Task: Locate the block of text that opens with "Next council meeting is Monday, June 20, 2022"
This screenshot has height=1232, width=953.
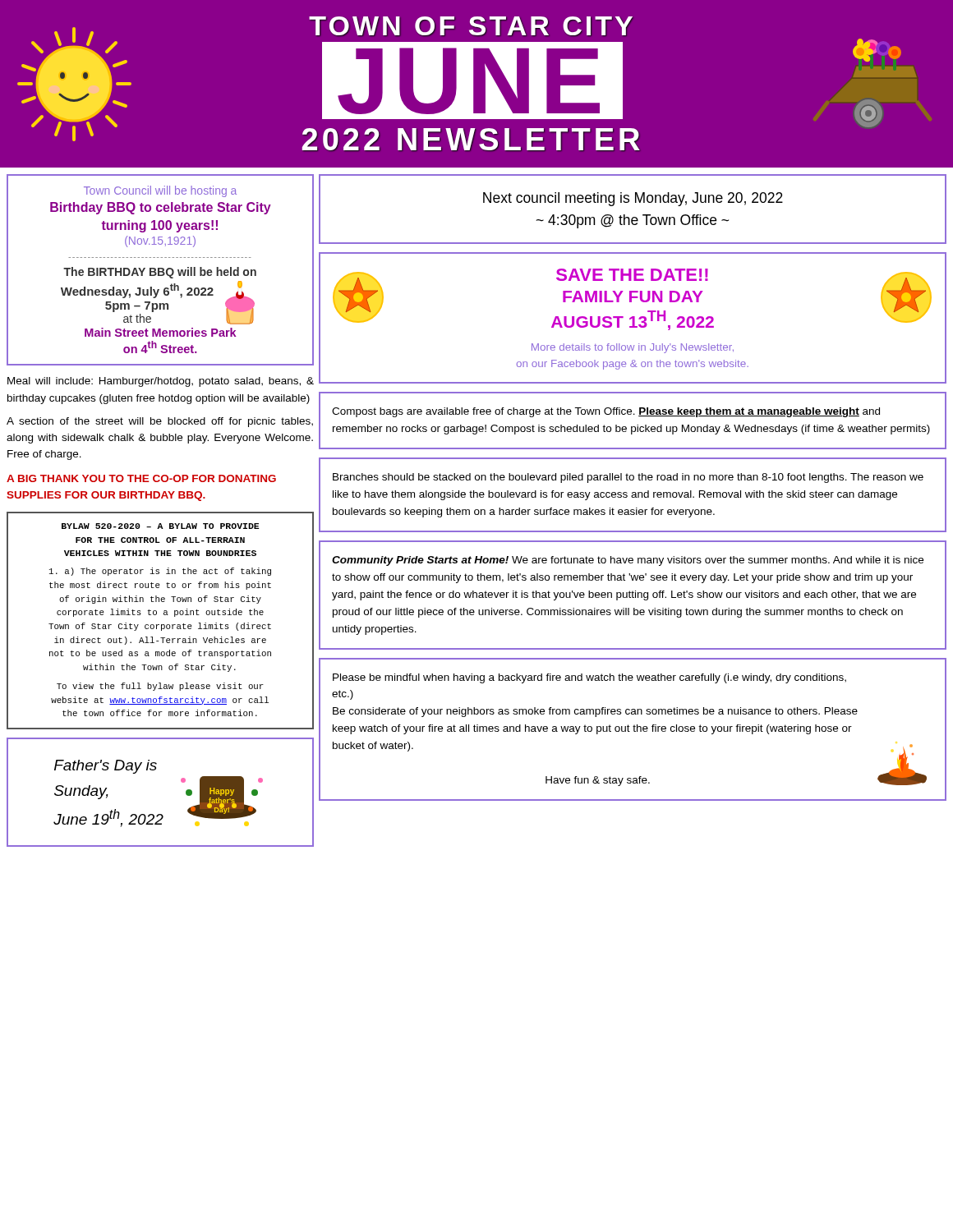Action: pyautogui.click(x=633, y=209)
